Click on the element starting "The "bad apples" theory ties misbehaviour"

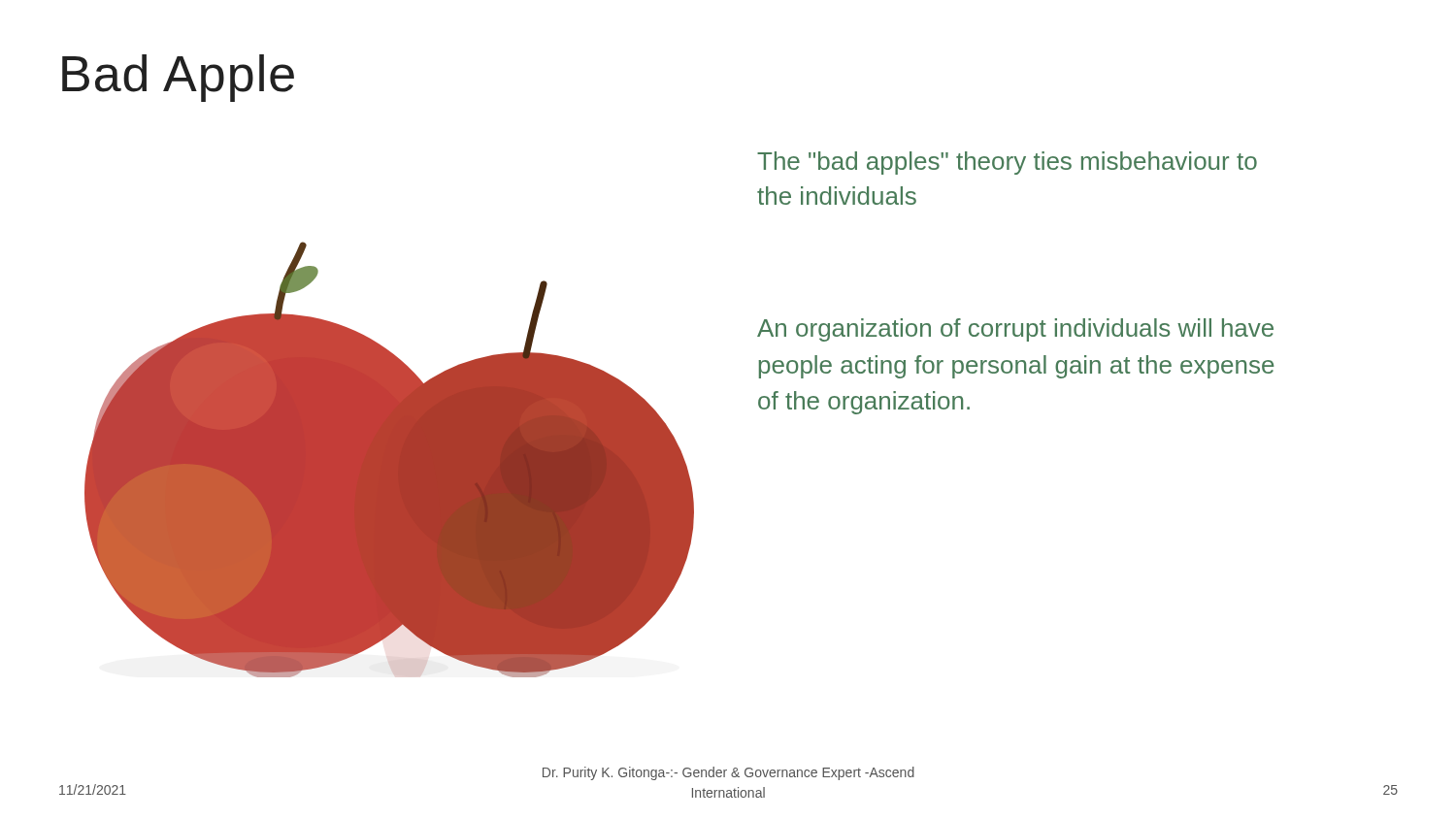click(x=1007, y=179)
